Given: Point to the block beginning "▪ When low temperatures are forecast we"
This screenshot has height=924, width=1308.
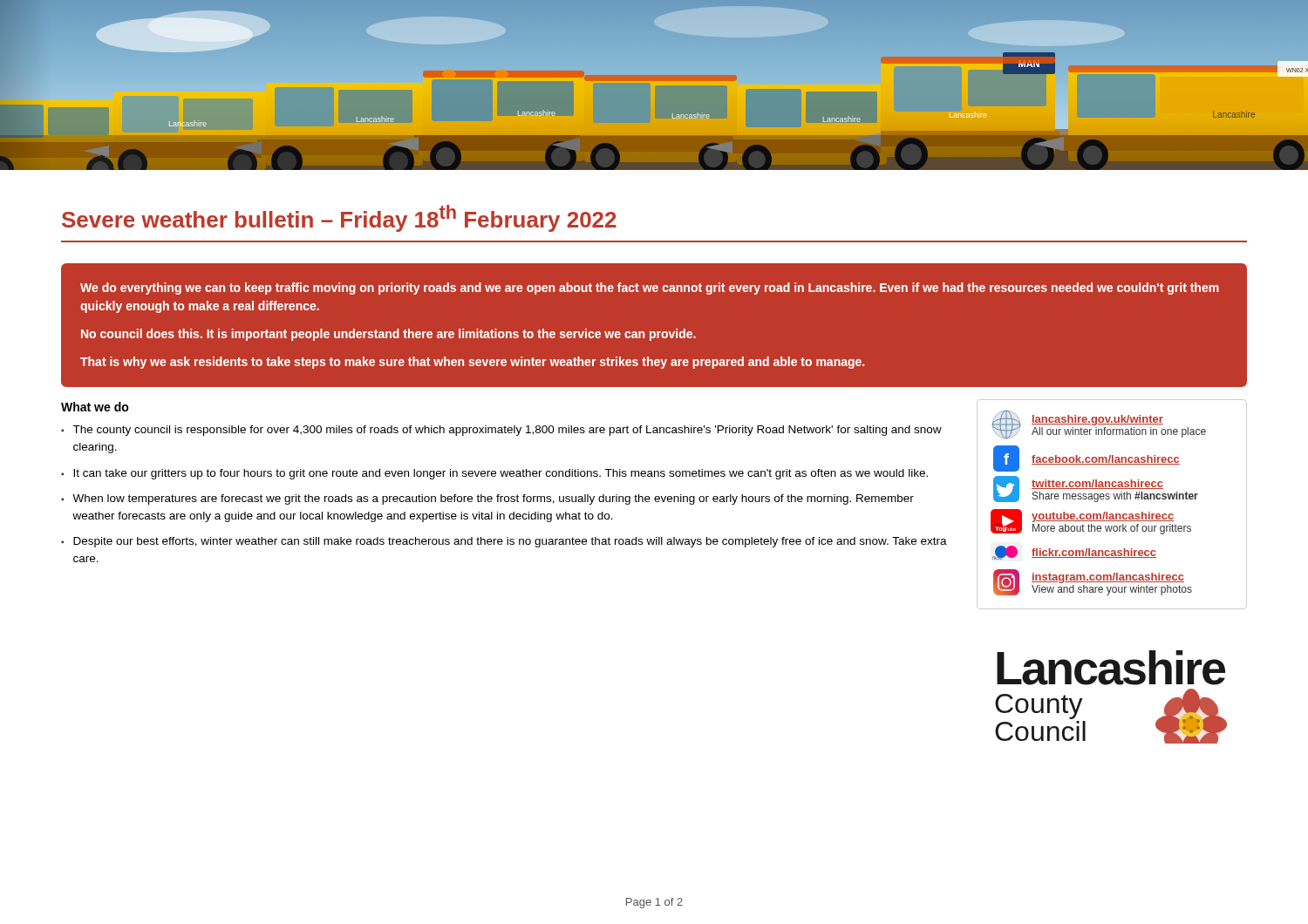Looking at the screenshot, I should [x=506, y=507].
